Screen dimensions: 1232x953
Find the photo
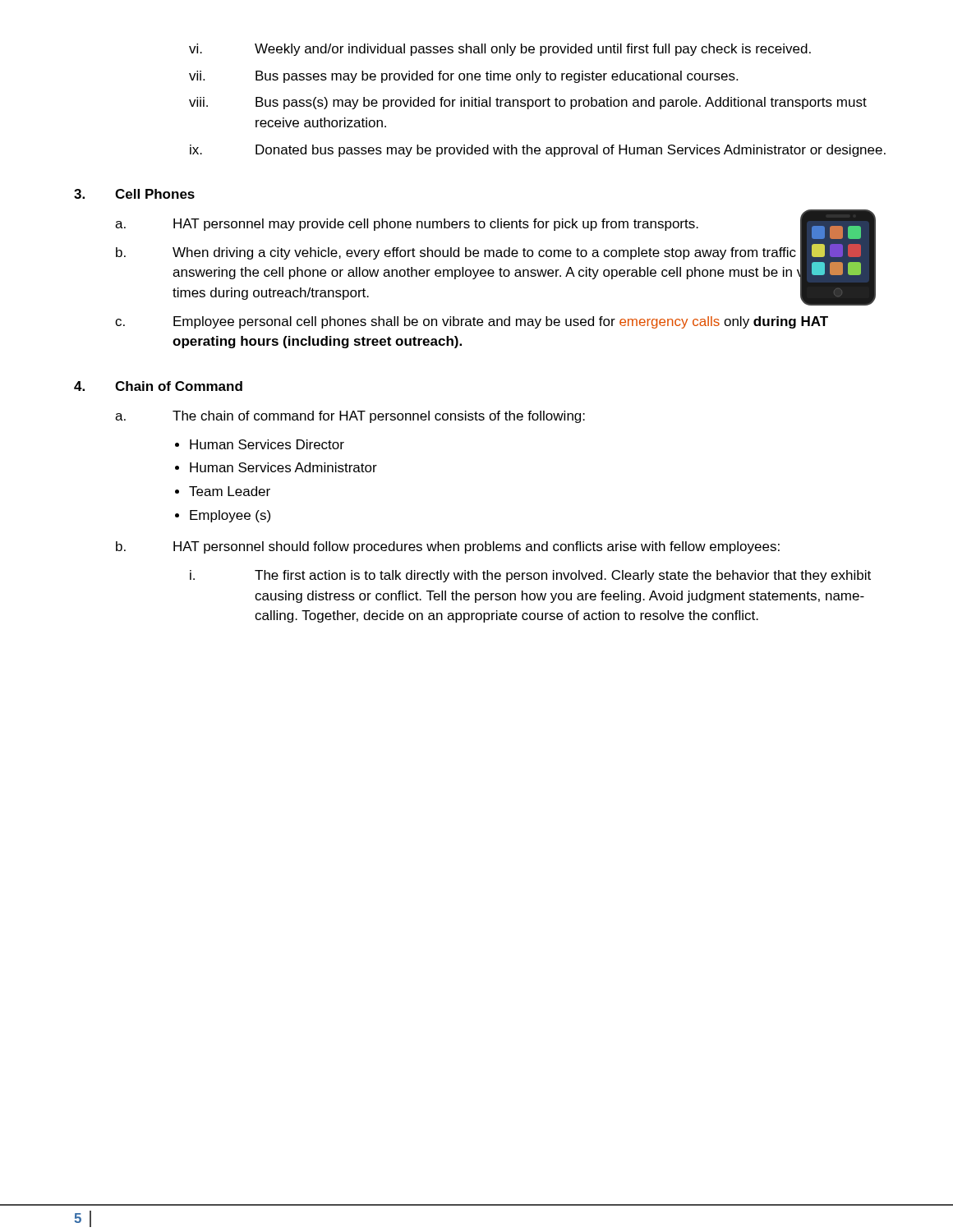click(x=838, y=260)
